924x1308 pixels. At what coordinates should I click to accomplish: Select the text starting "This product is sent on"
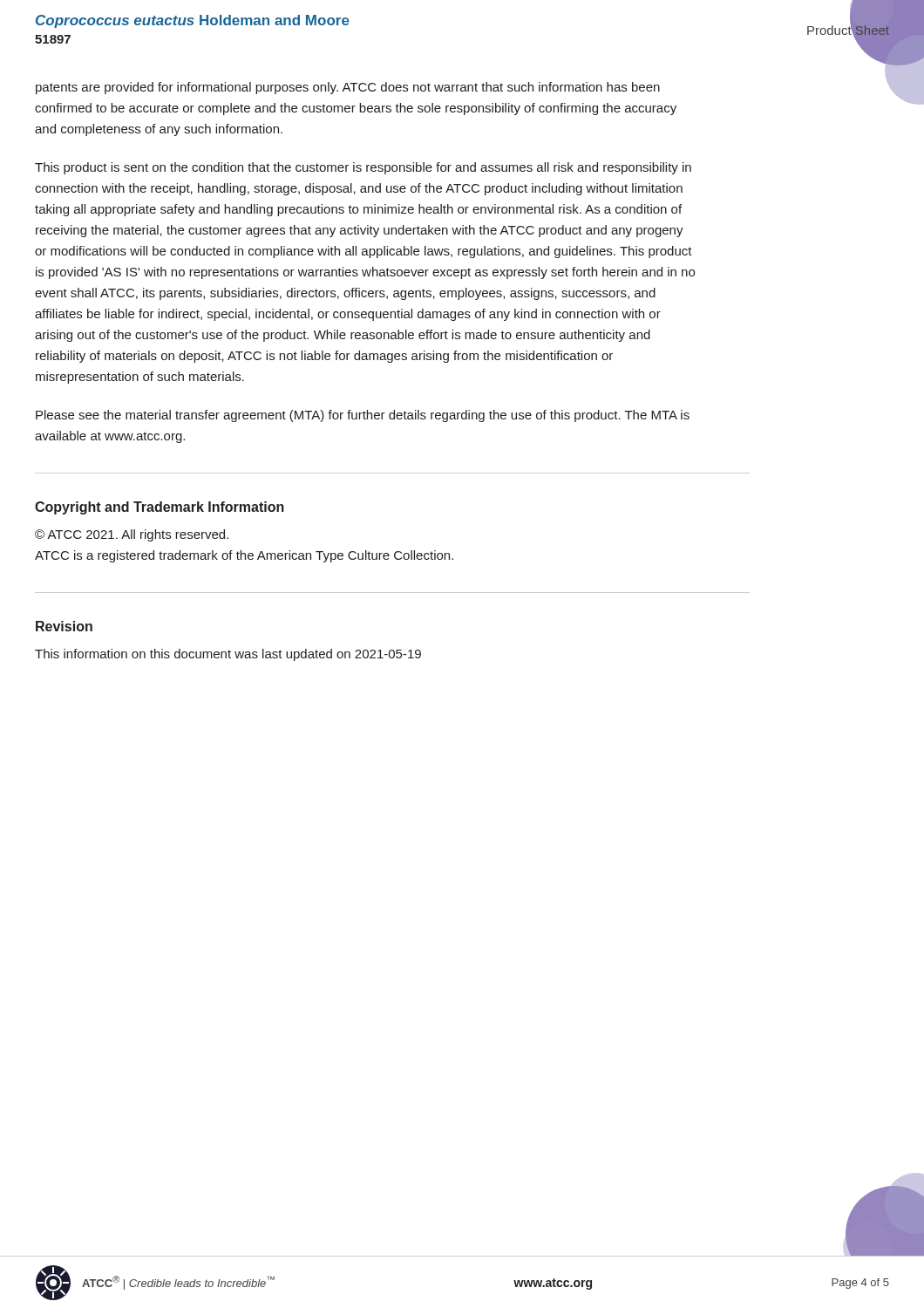(365, 272)
